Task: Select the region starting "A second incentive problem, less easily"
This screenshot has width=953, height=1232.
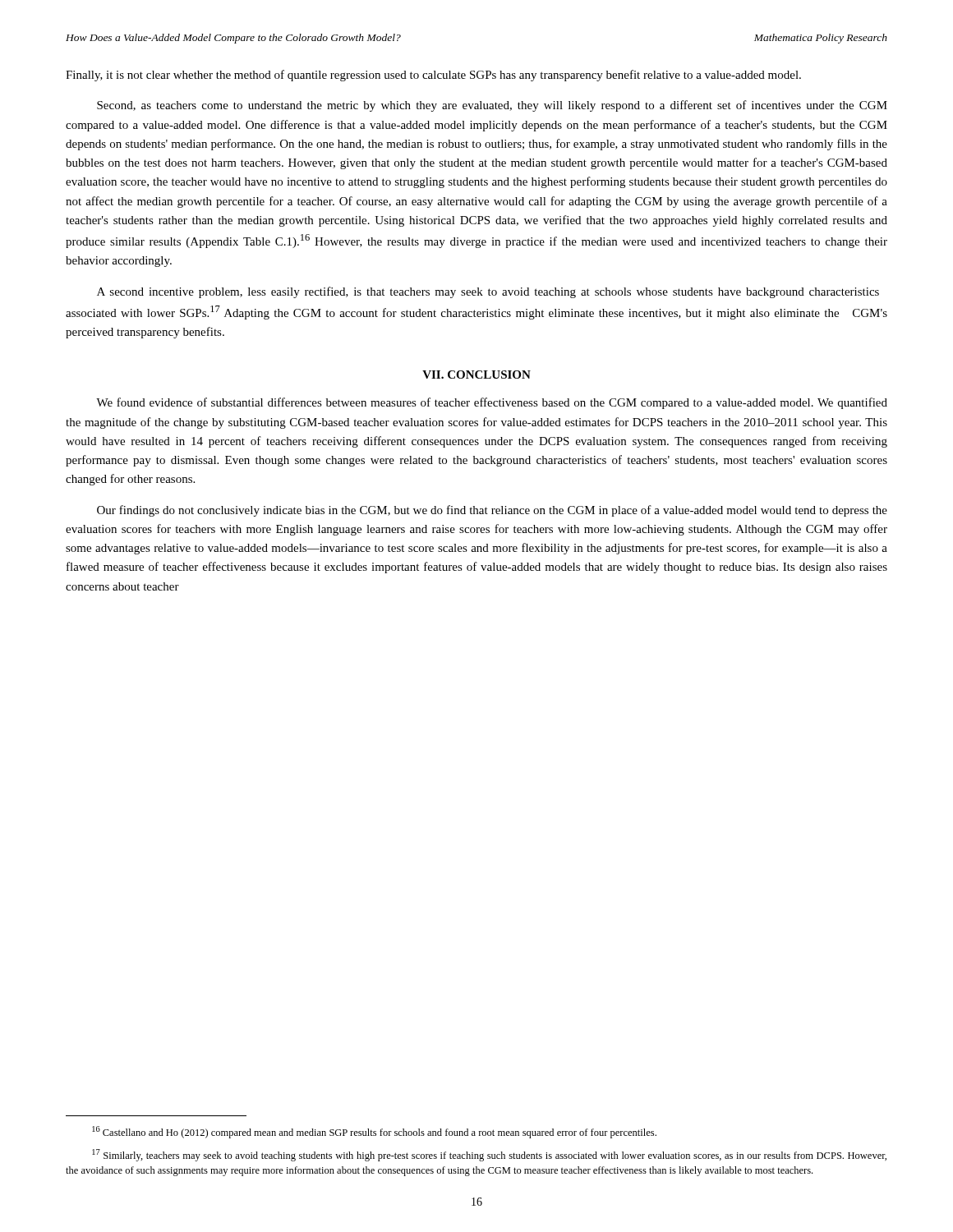Action: pyautogui.click(x=476, y=312)
